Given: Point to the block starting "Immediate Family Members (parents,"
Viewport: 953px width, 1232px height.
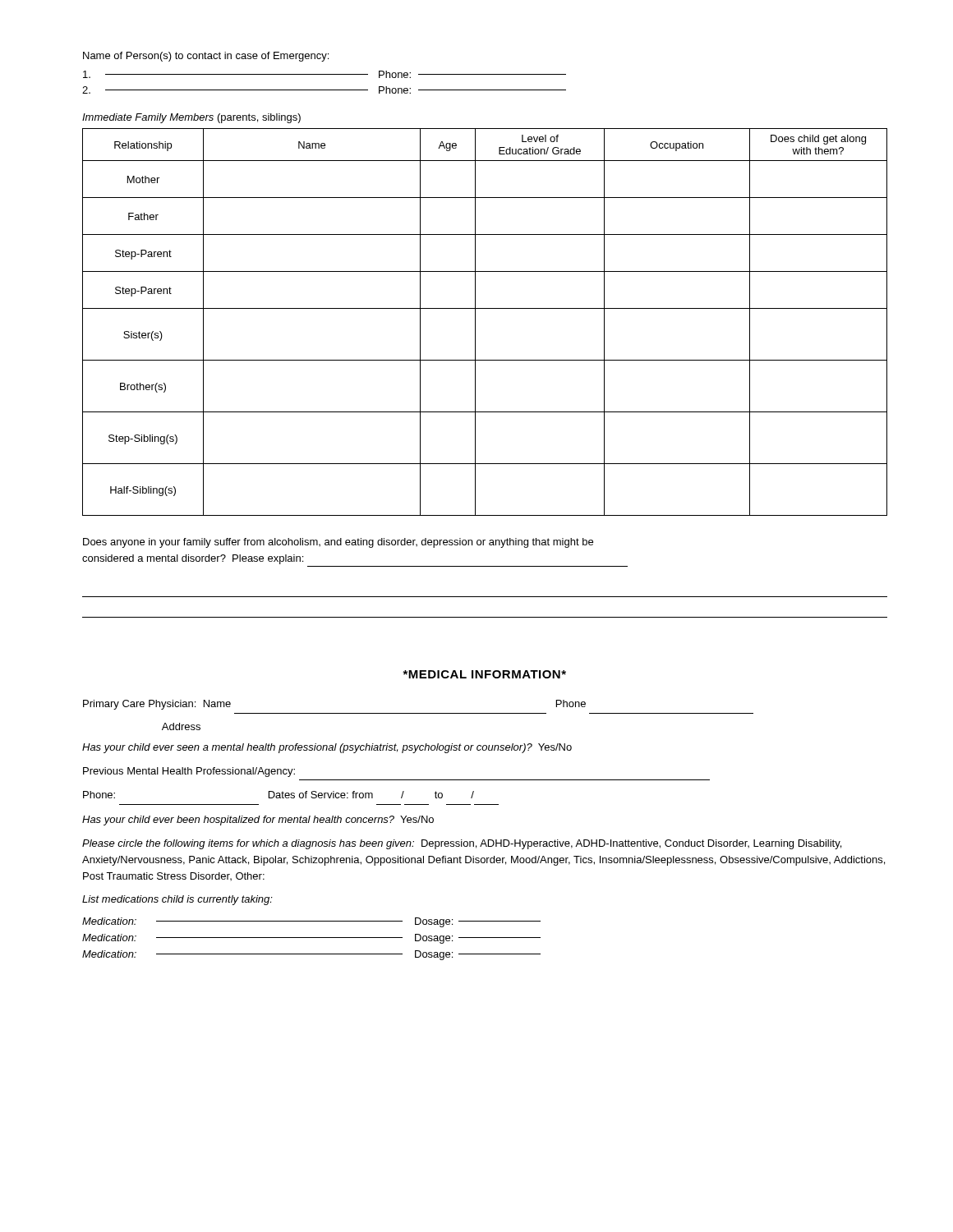Looking at the screenshot, I should [192, 117].
